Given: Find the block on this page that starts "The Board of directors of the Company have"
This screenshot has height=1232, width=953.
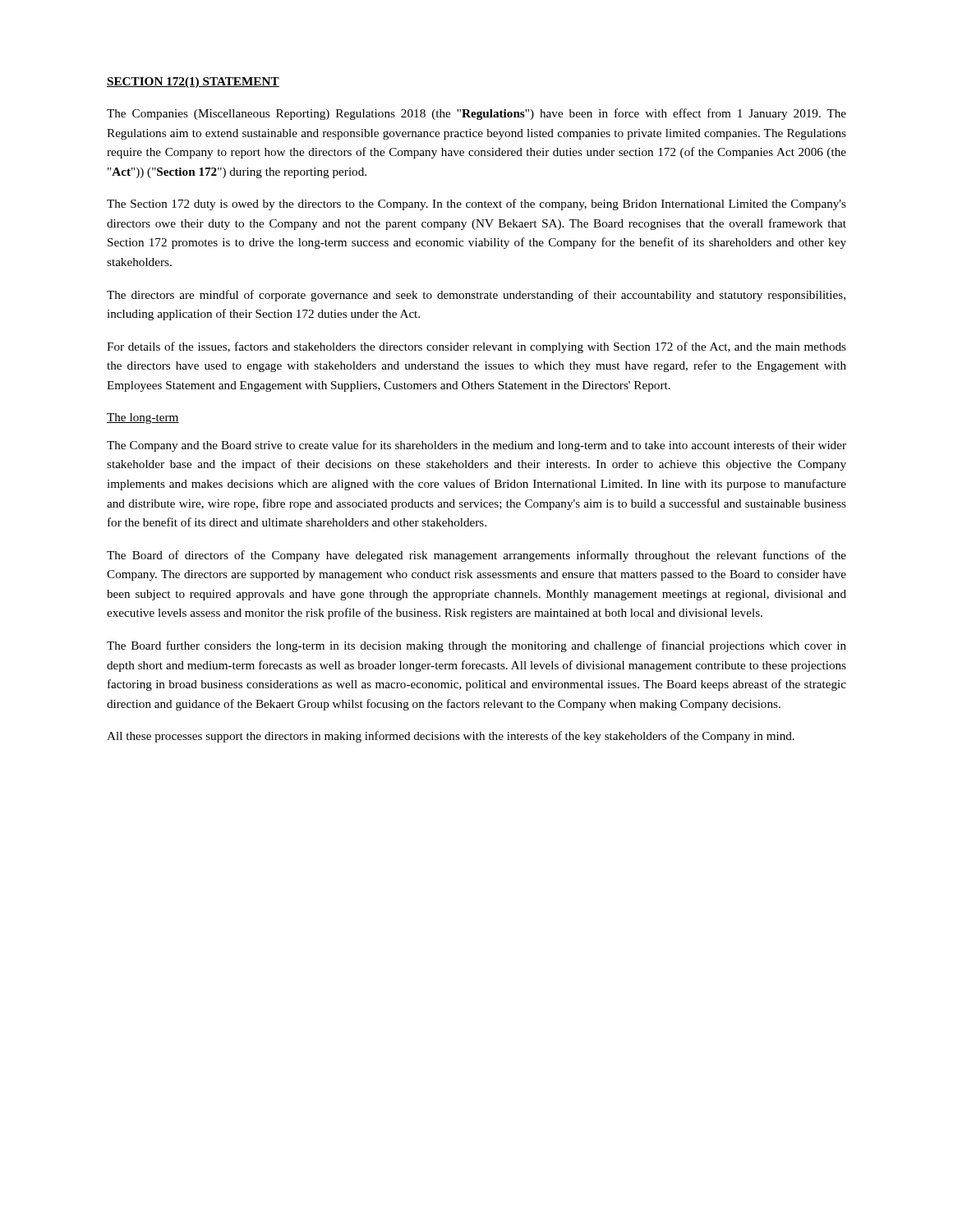Looking at the screenshot, I should point(476,584).
